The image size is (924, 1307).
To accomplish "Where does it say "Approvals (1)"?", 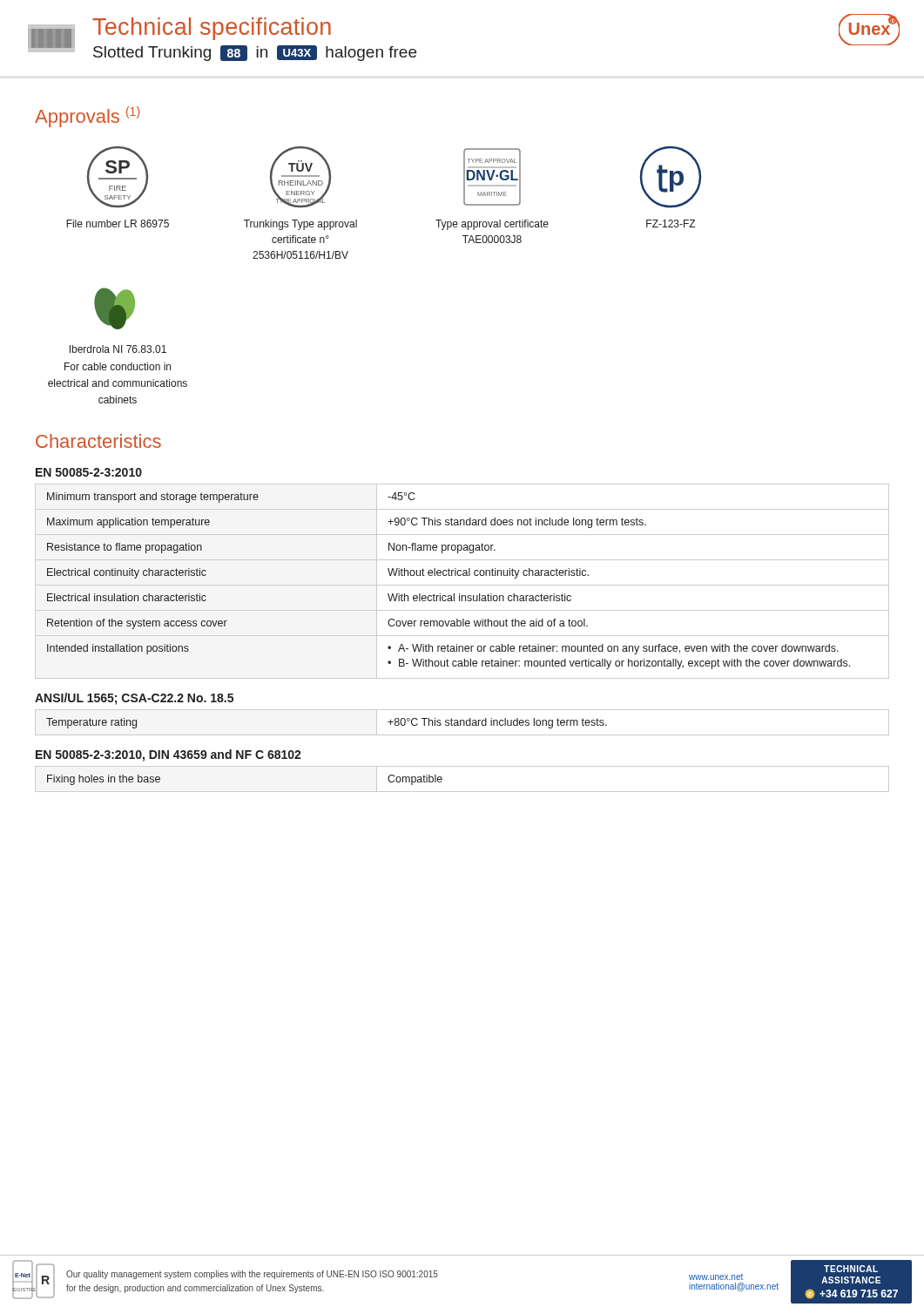I will (x=88, y=116).
